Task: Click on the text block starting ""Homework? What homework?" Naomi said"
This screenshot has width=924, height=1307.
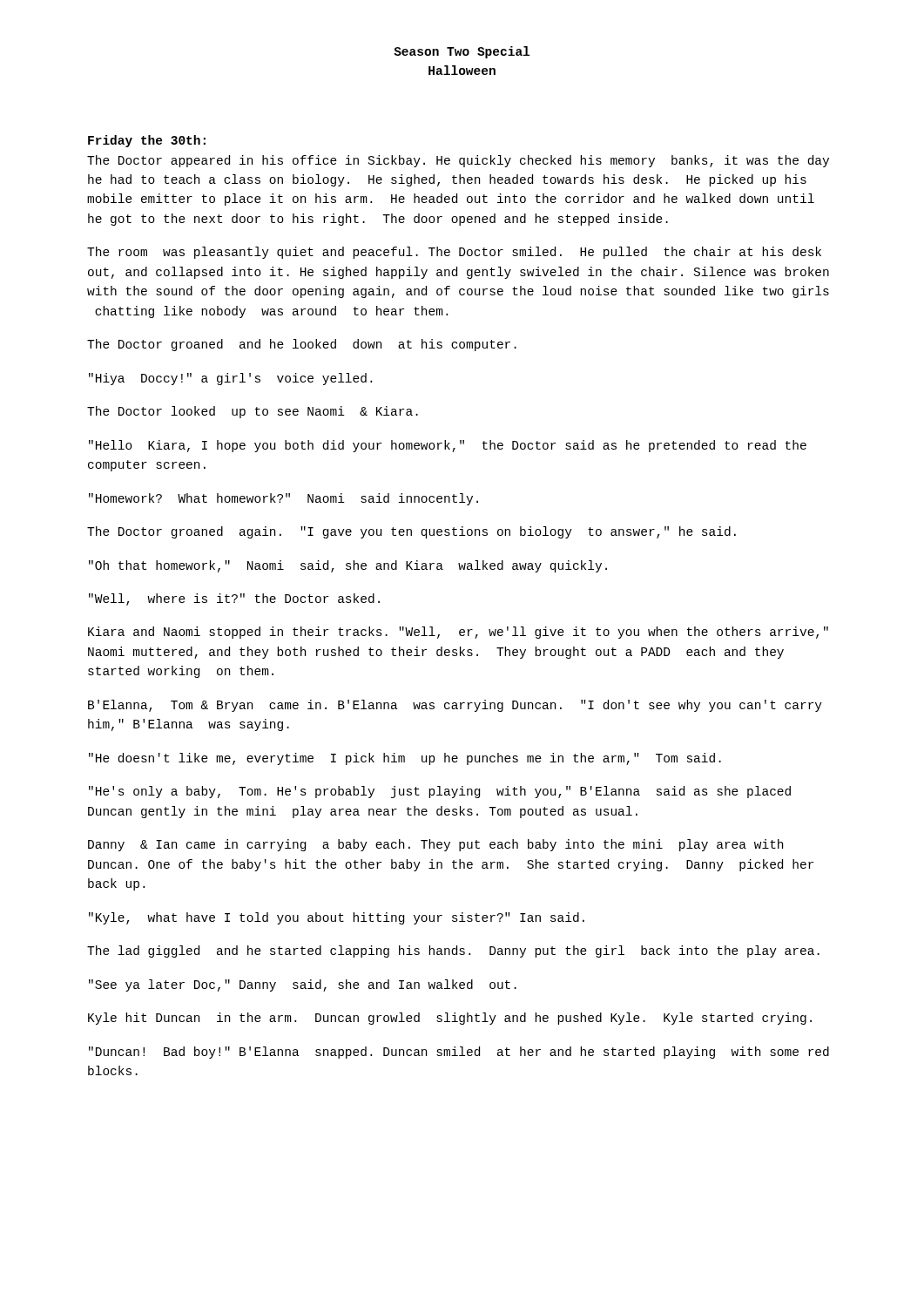Action: [284, 499]
